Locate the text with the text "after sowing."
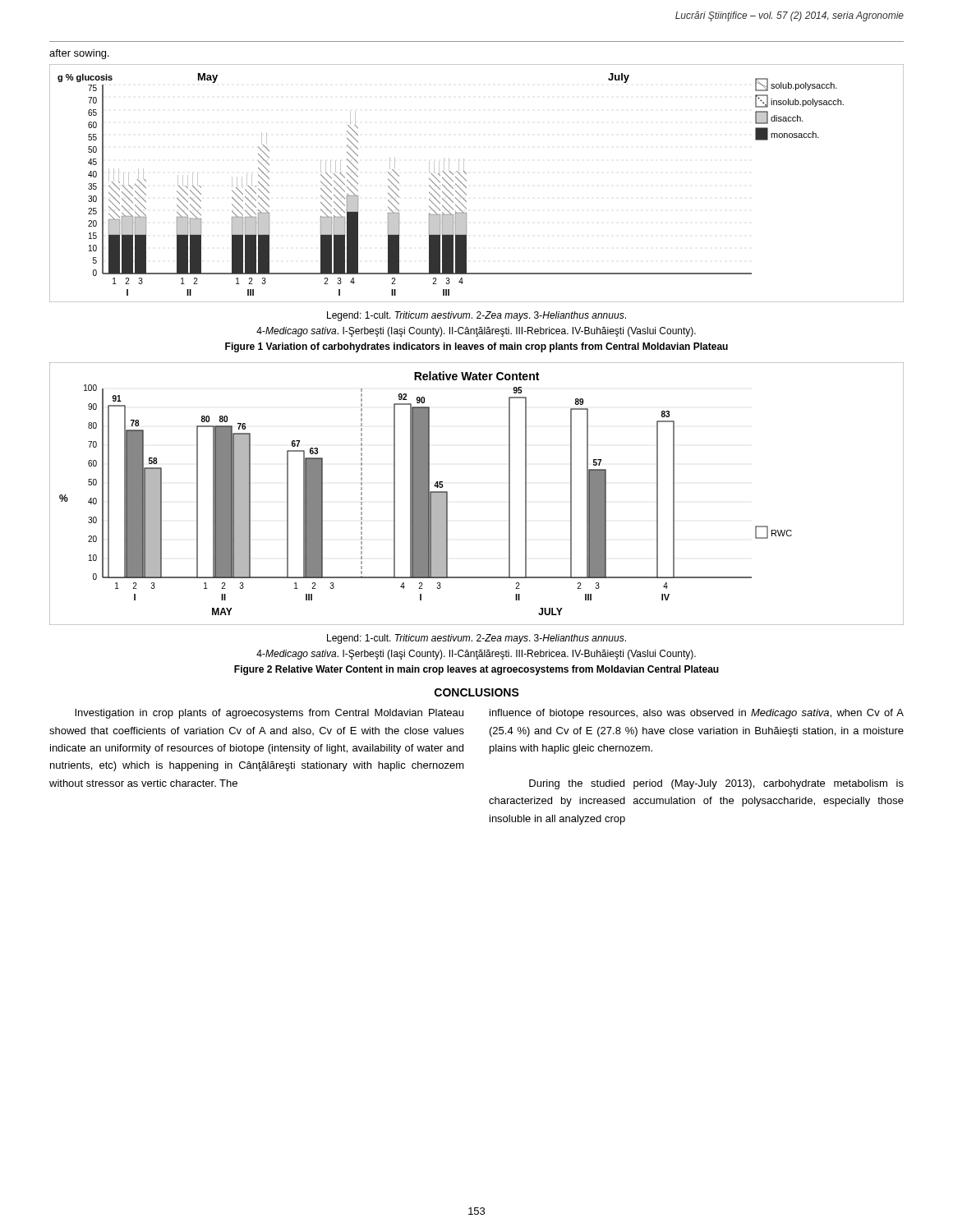 [80, 53]
